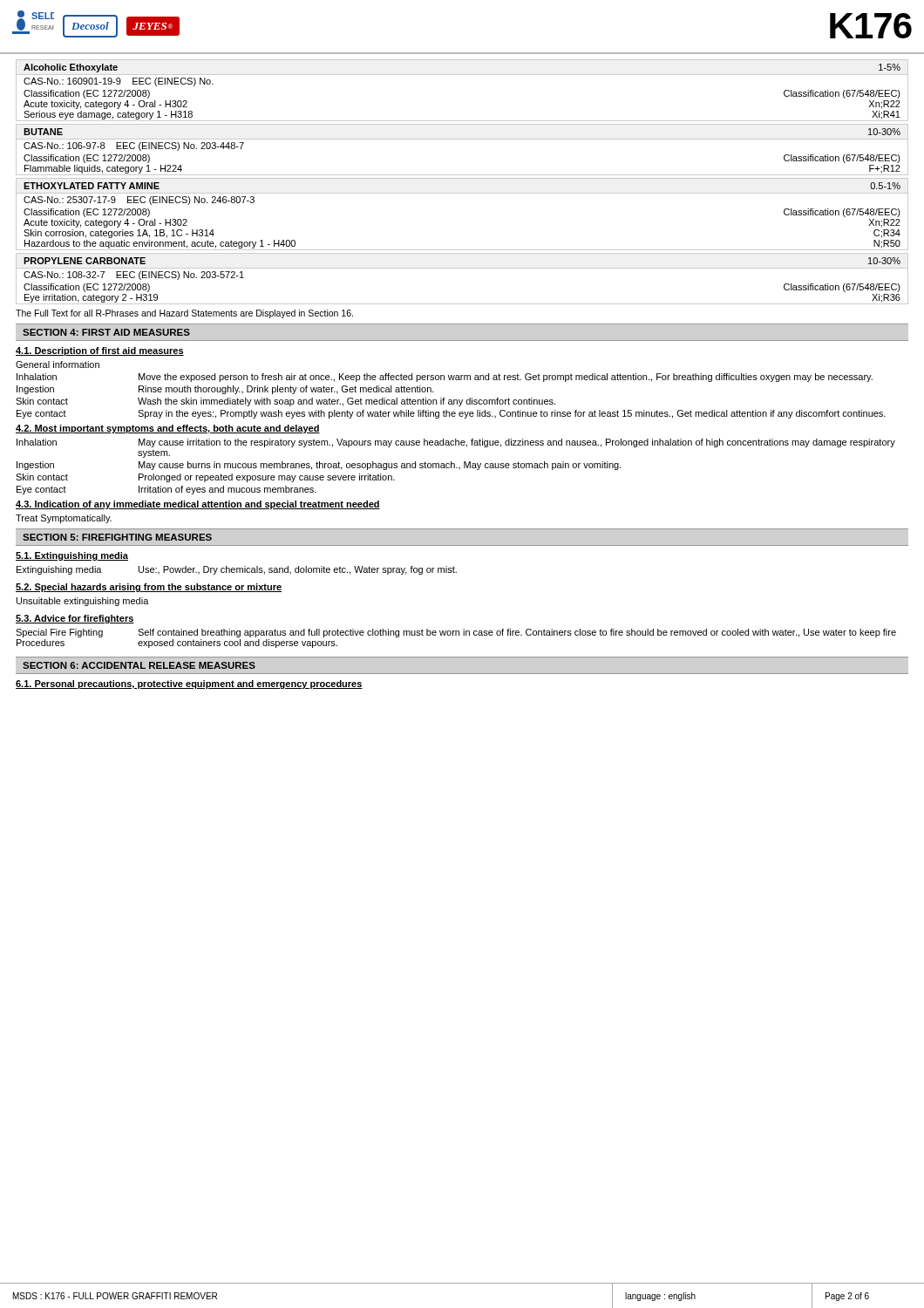
Task: Click on the element starting "The Full Text for"
Action: pos(185,313)
